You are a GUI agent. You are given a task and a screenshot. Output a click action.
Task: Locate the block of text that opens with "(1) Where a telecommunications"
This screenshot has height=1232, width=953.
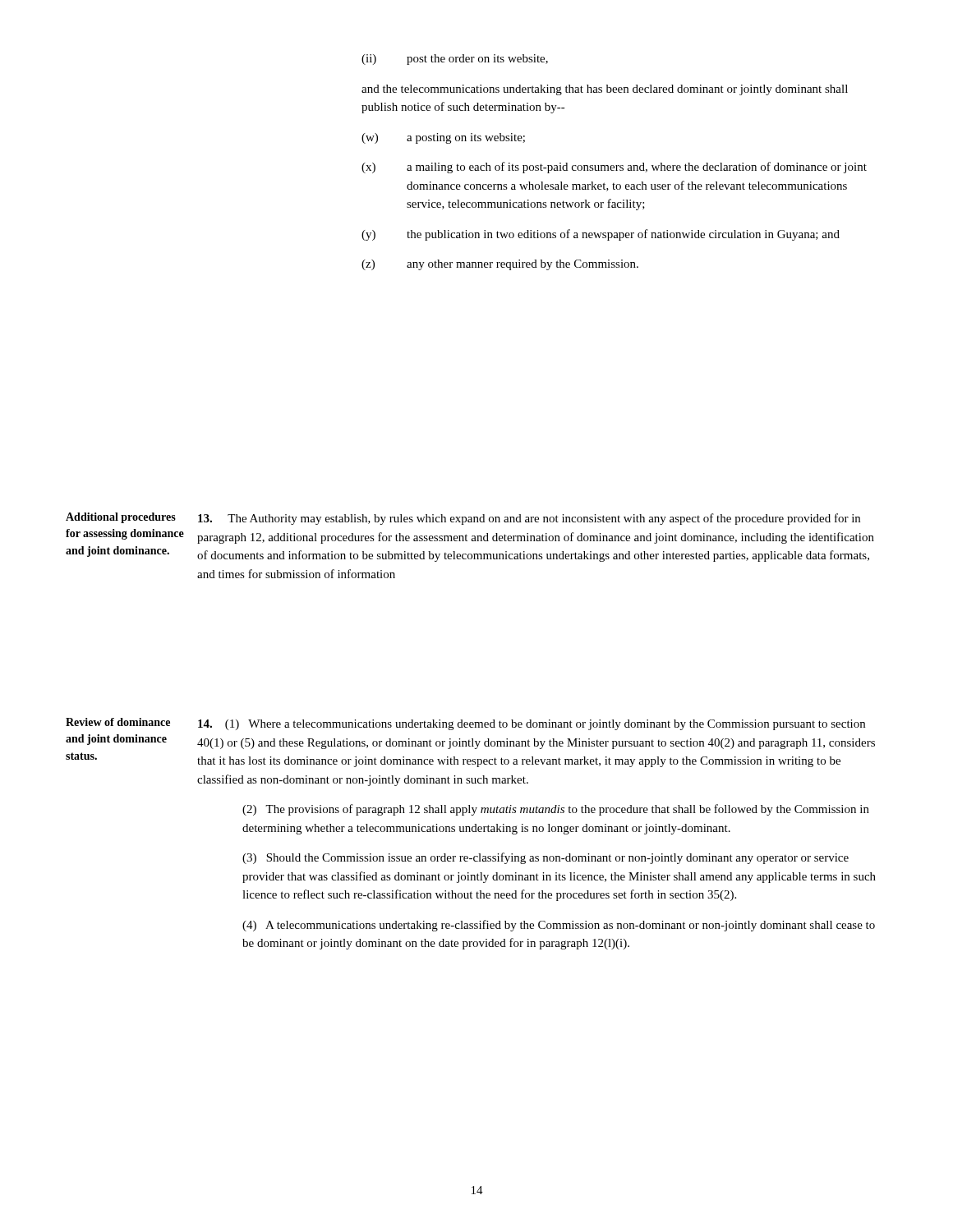(536, 751)
